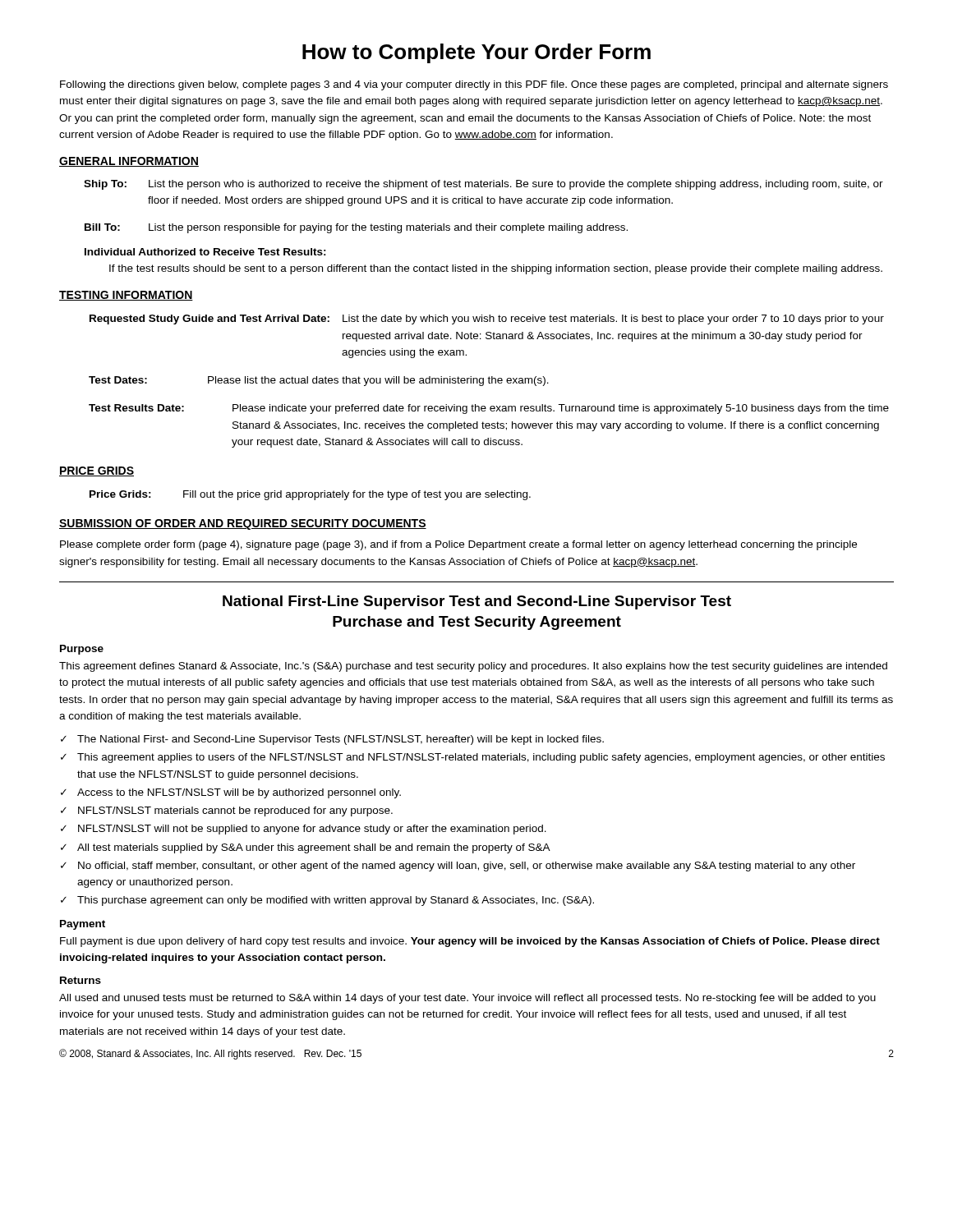Navigate to the text starting "SUBMISSION OF ORDER AND REQUIRED"

[243, 523]
